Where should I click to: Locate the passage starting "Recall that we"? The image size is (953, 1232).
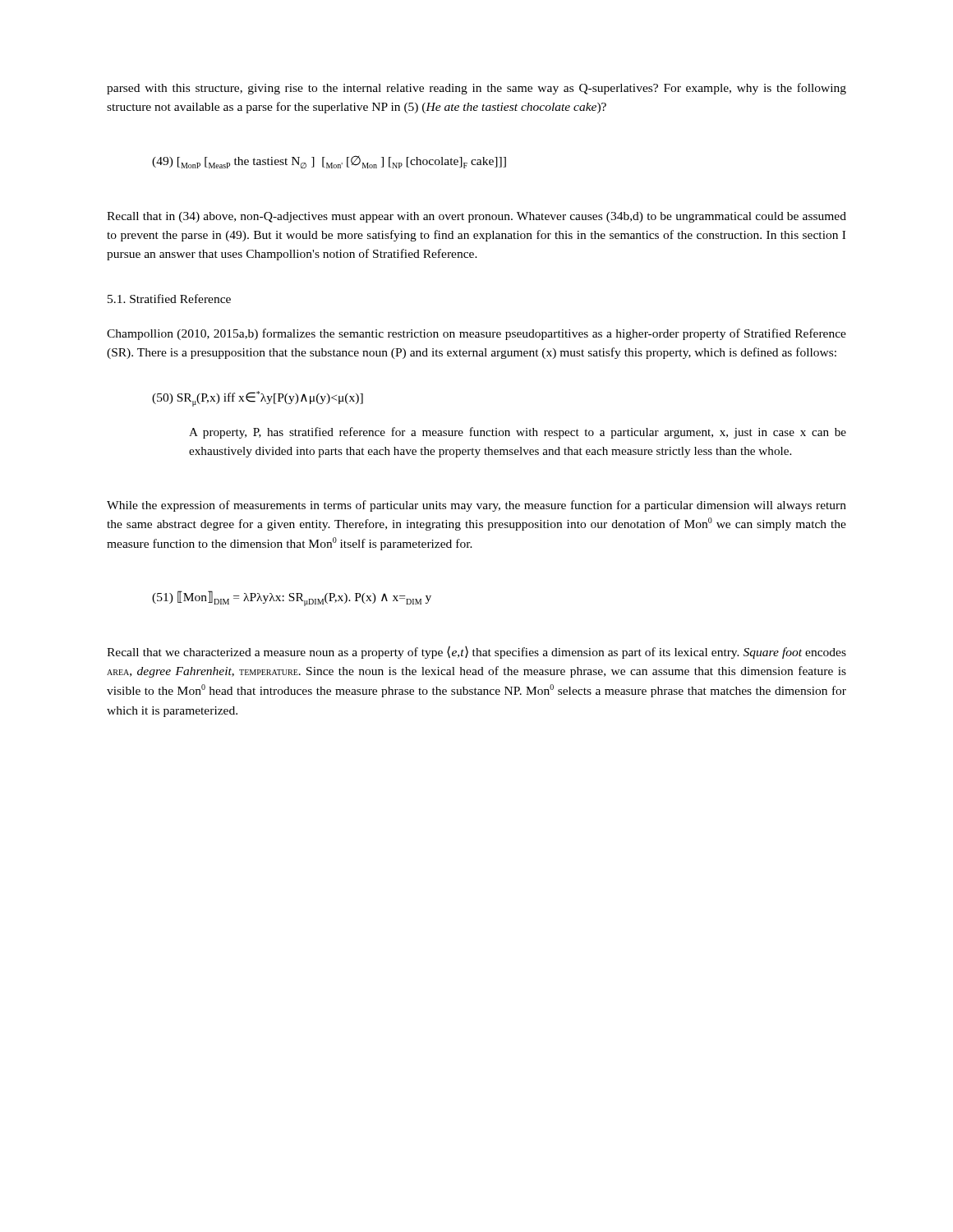click(x=476, y=681)
